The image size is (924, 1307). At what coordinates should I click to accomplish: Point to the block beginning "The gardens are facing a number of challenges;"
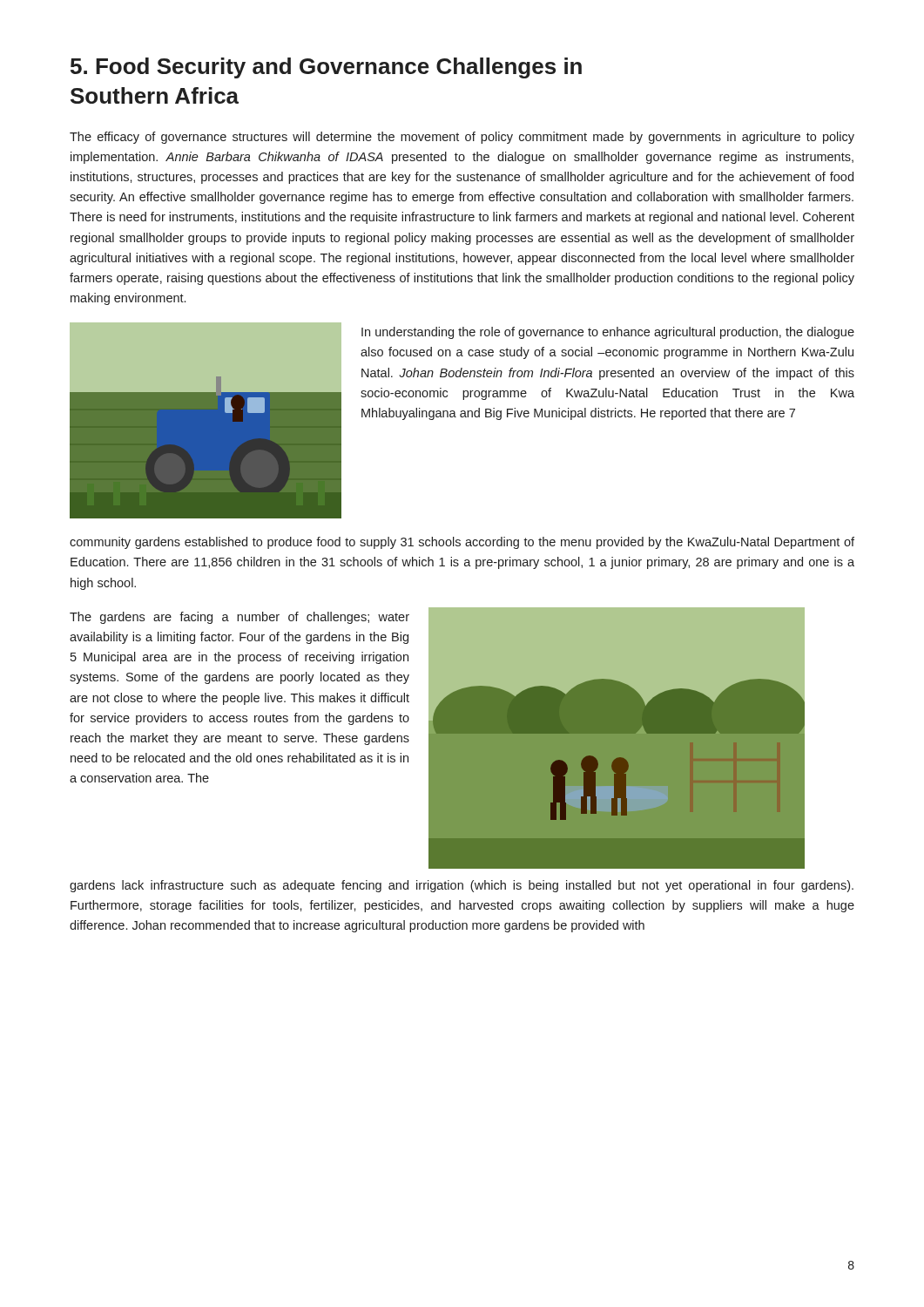240,698
